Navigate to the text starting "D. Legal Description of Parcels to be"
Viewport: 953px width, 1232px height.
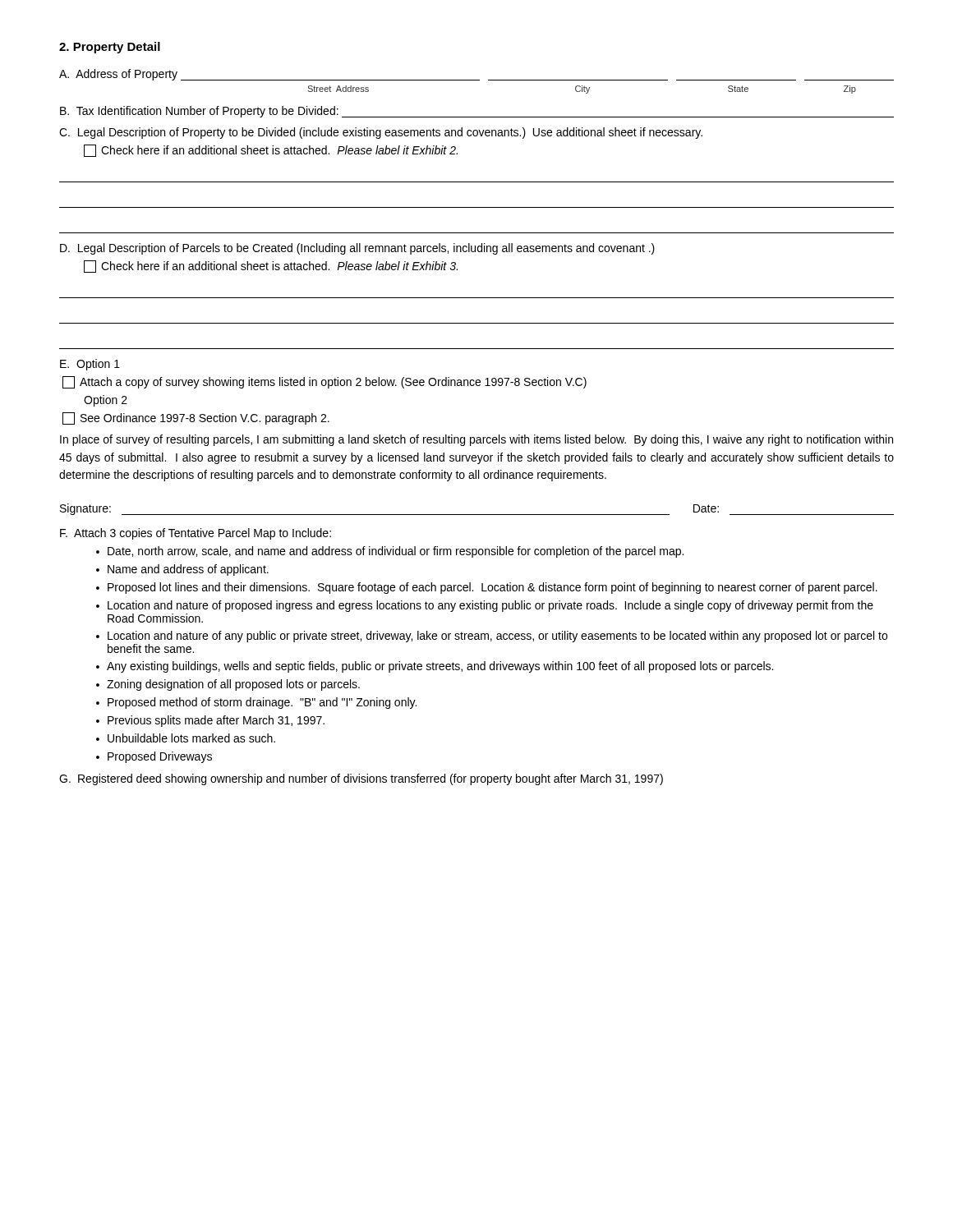click(x=476, y=257)
